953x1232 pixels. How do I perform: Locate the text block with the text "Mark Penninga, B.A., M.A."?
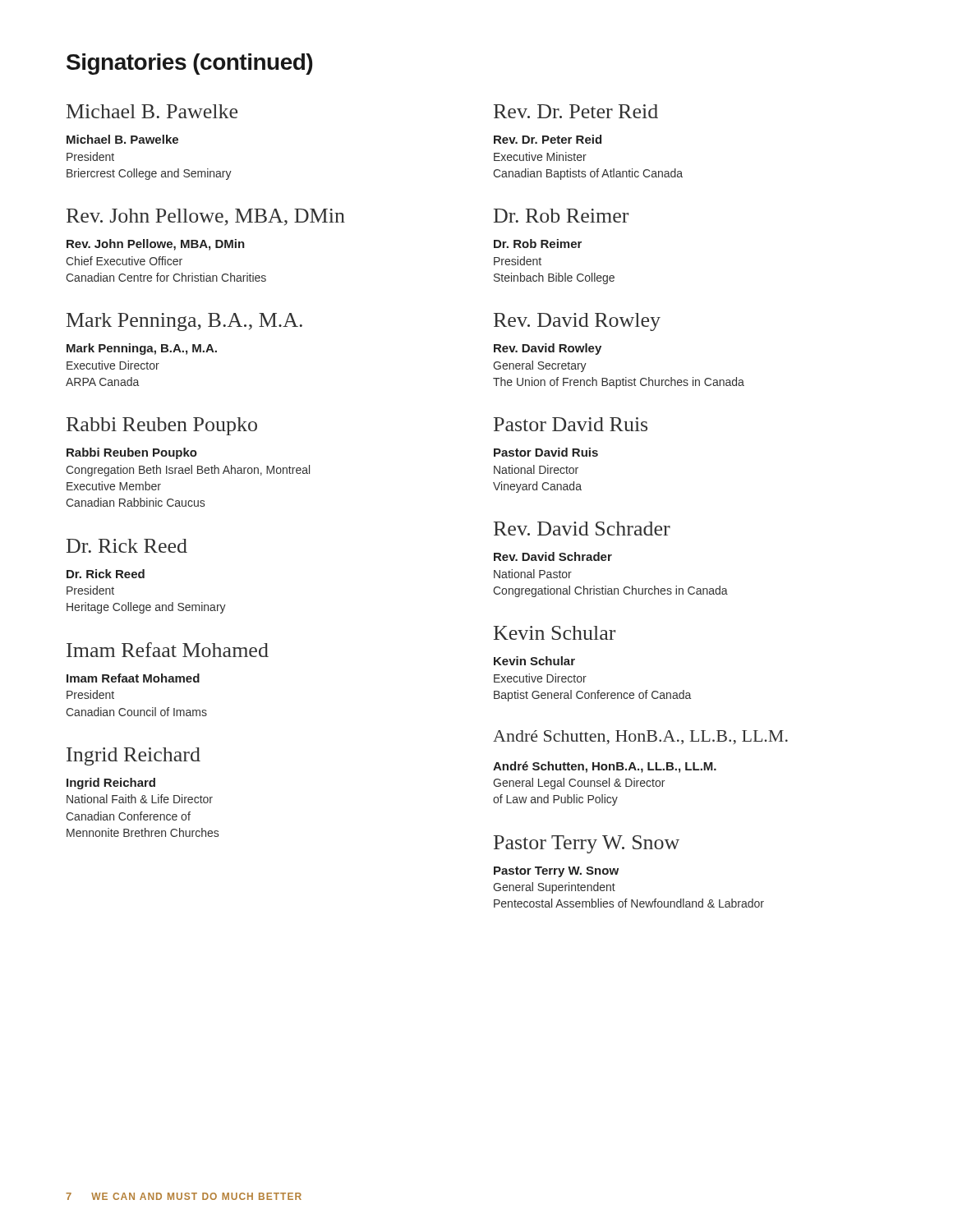[184, 322]
